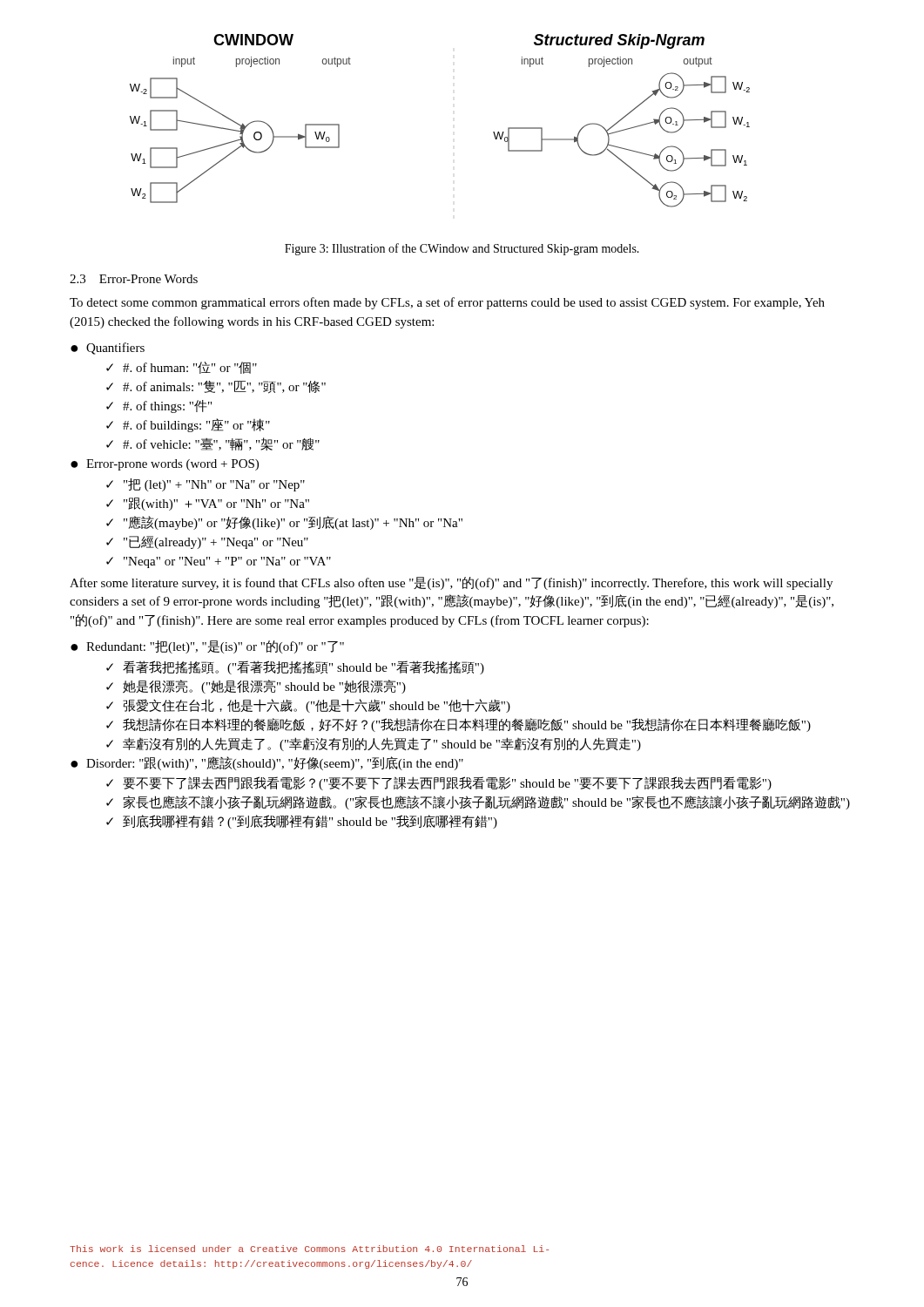
Task: Locate the region starting "After some literature survey, it is found that"
Action: click(452, 602)
